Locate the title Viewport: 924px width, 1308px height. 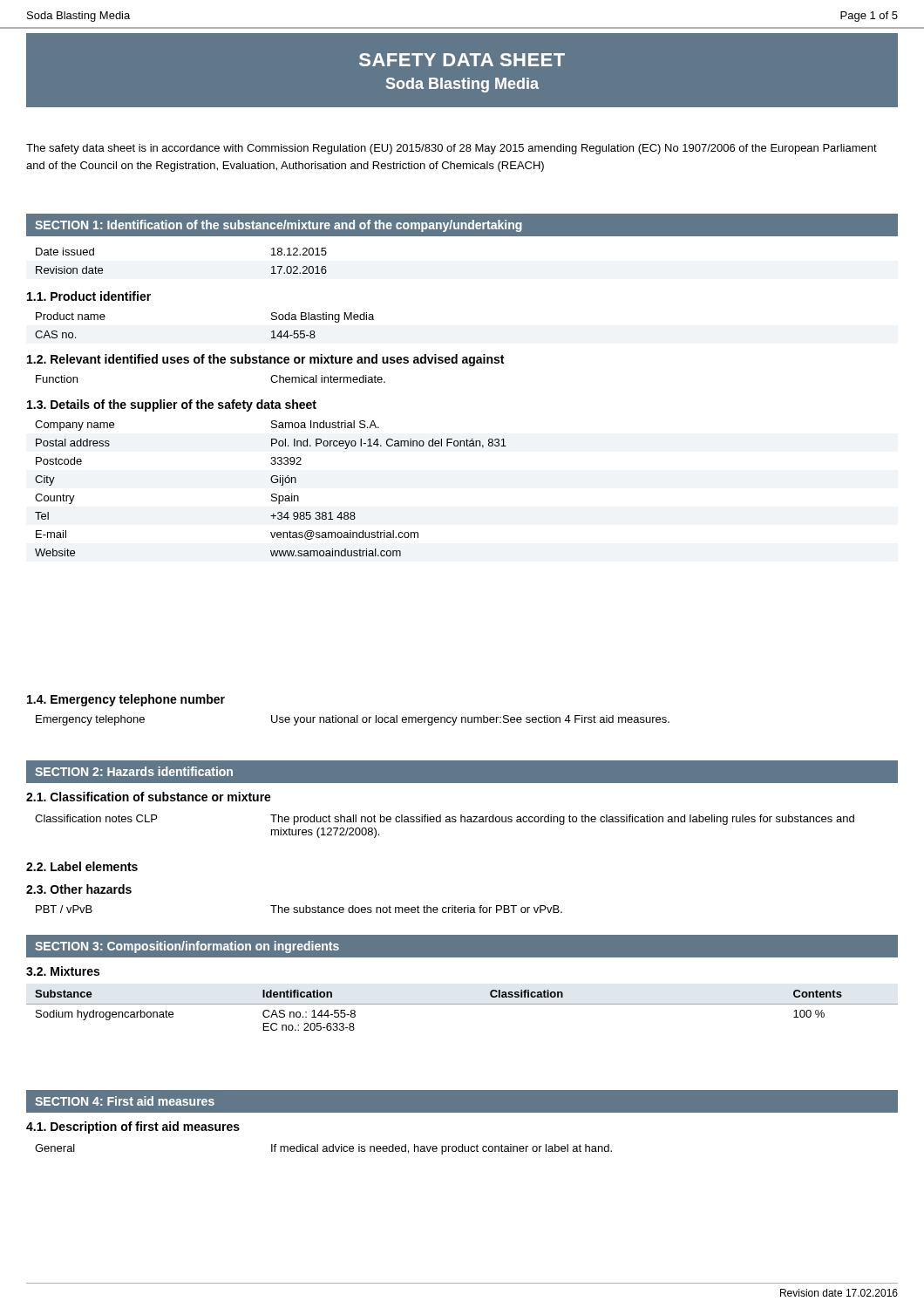pyautogui.click(x=462, y=71)
